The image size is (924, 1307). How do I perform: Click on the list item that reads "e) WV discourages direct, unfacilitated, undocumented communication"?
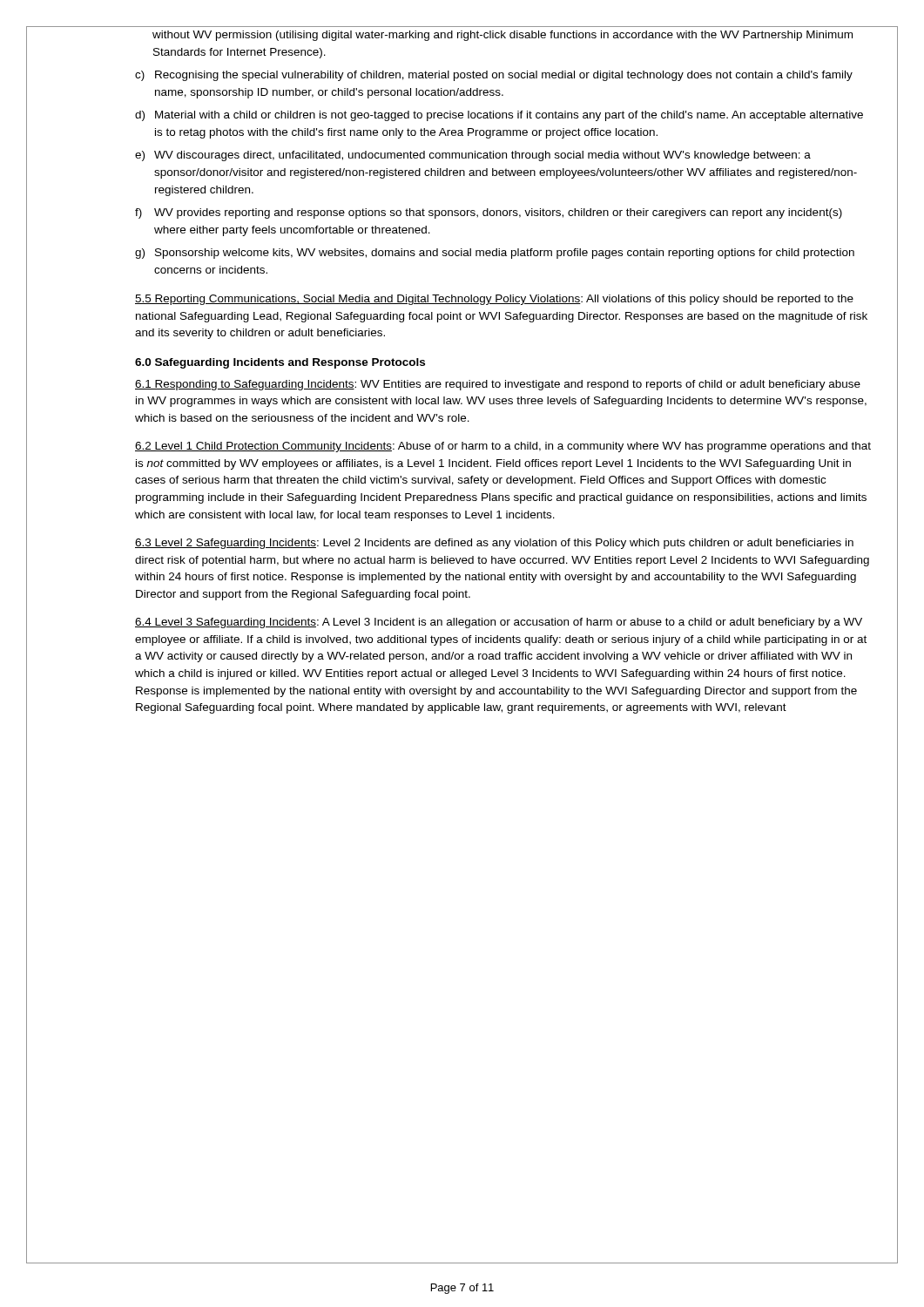(503, 172)
